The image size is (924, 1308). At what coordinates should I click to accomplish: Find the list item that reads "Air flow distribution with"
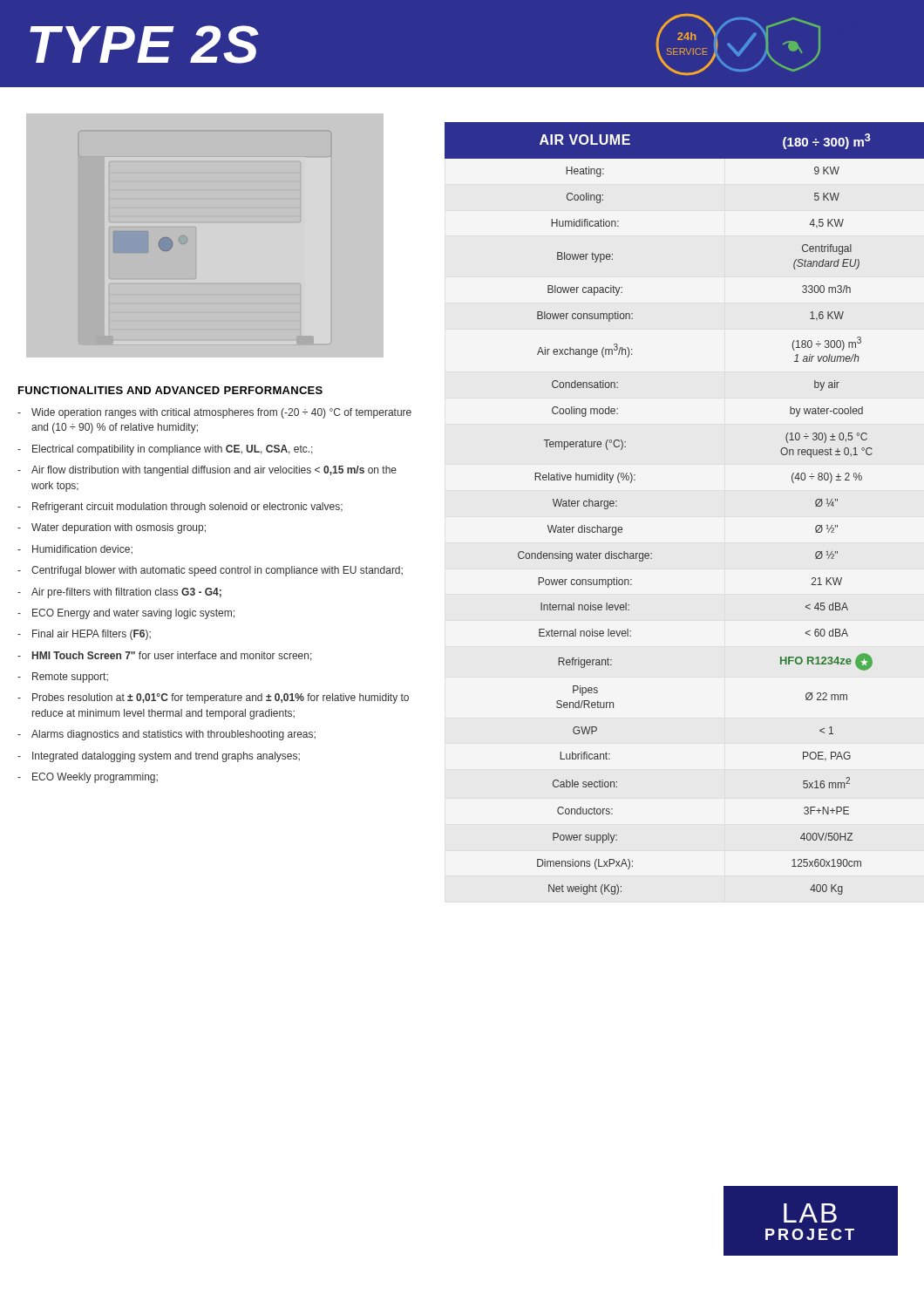coord(214,478)
